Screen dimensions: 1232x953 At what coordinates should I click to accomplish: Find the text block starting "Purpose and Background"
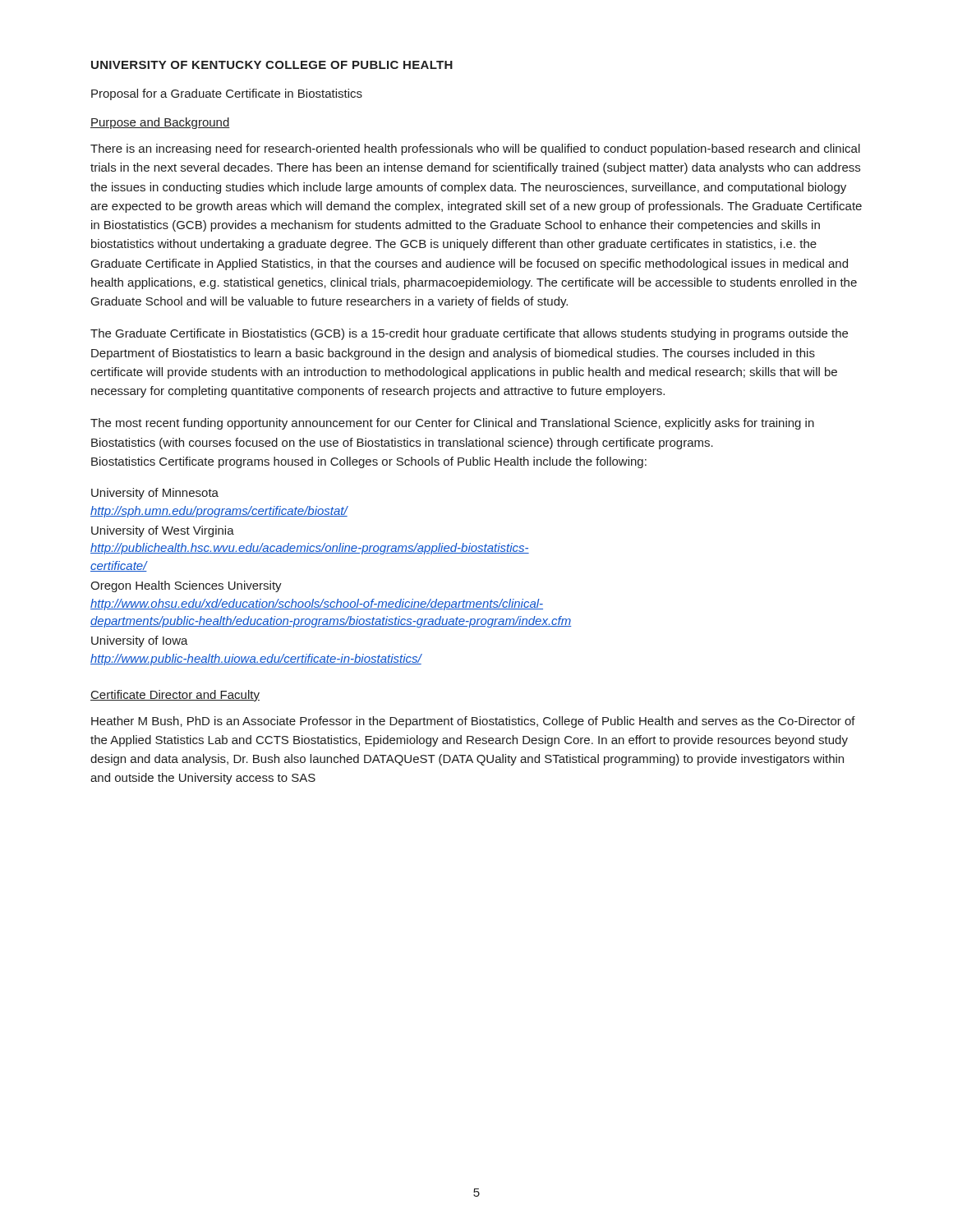click(x=160, y=122)
